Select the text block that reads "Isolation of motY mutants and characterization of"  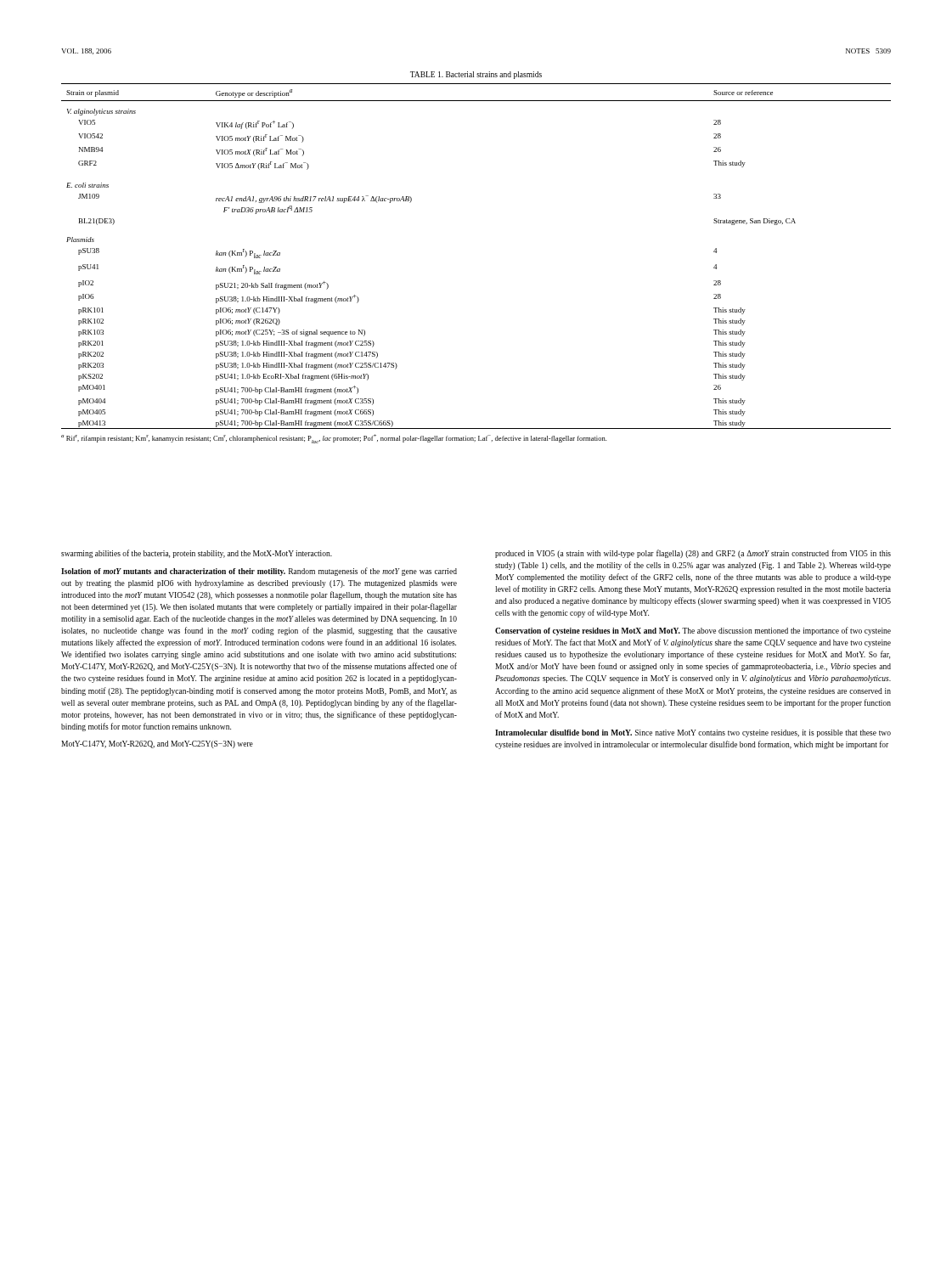tap(259, 649)
